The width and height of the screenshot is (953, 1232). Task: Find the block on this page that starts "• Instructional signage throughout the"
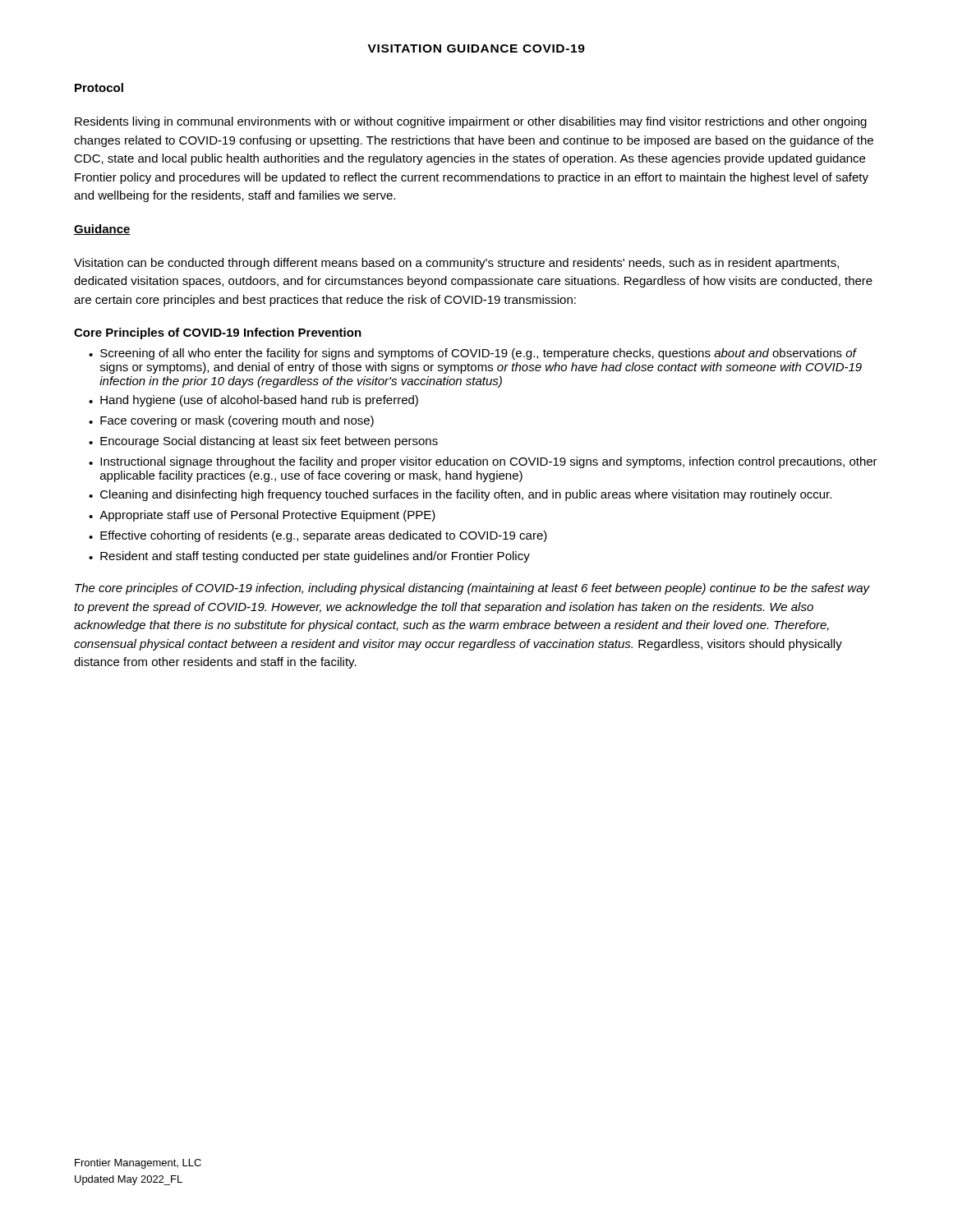coord(484,468)
